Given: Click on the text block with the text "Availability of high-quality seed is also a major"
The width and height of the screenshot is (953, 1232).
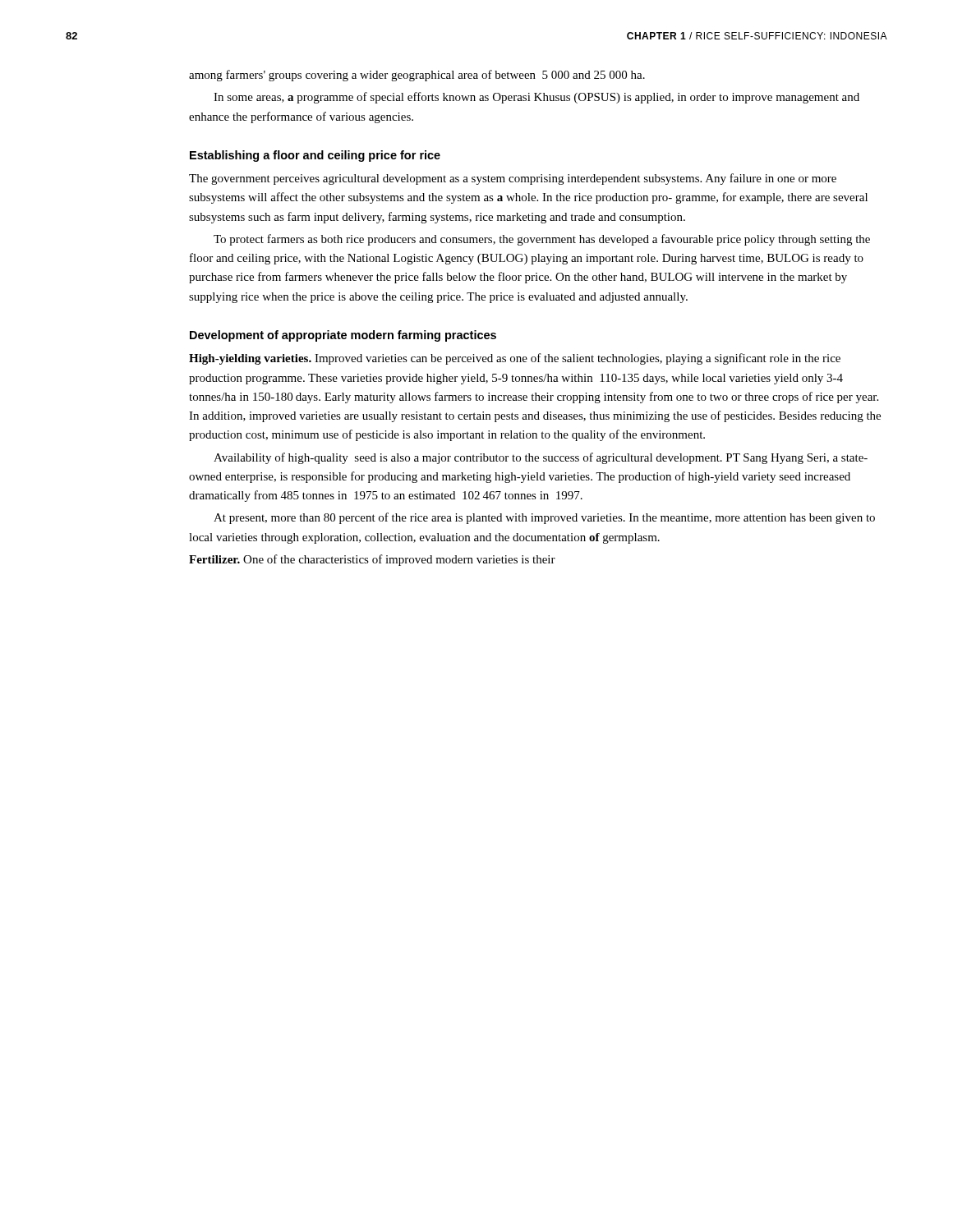Looking at the screenshot, I should 528,476.
